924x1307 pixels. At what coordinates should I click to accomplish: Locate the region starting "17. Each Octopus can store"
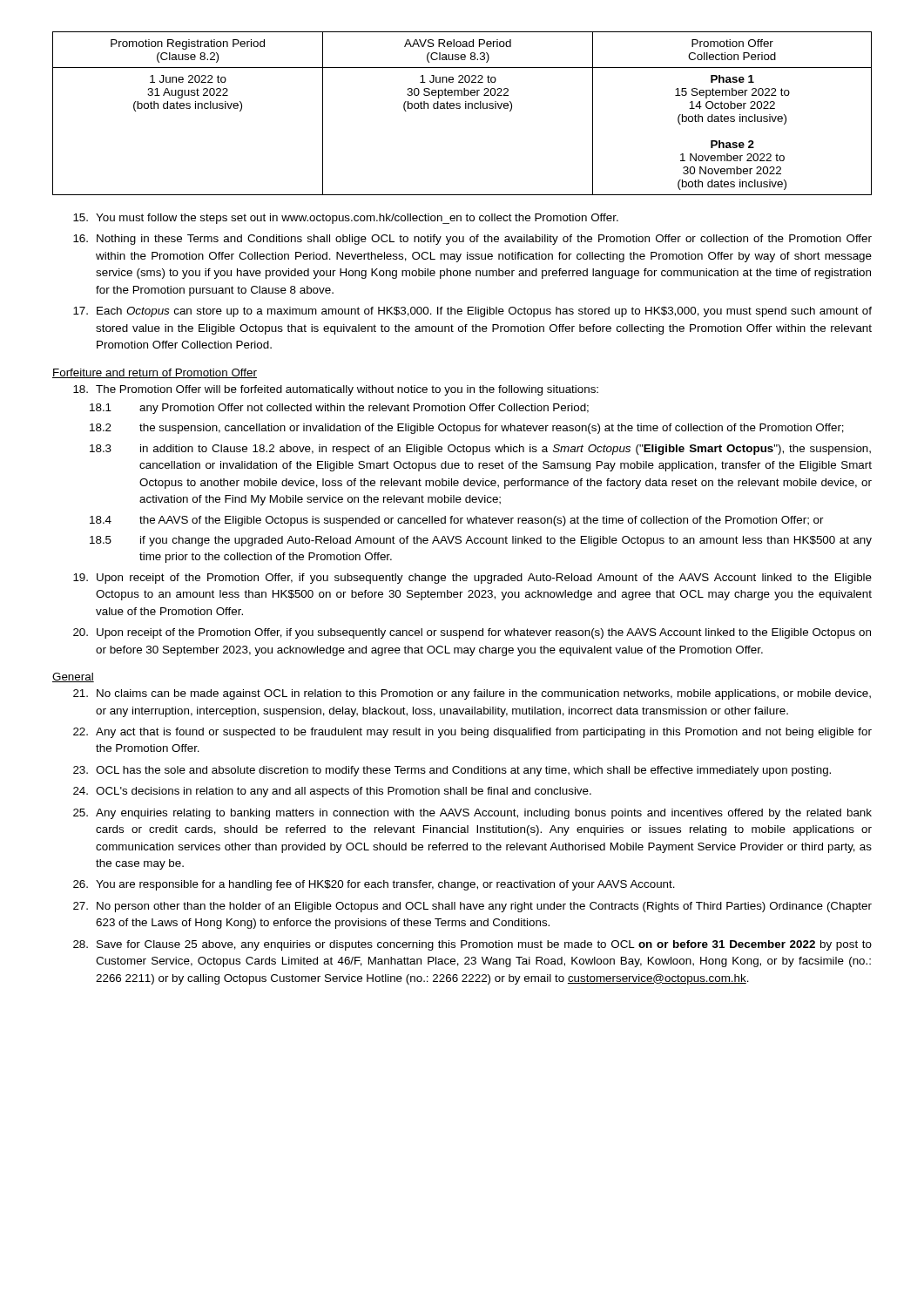coord(462,328)
